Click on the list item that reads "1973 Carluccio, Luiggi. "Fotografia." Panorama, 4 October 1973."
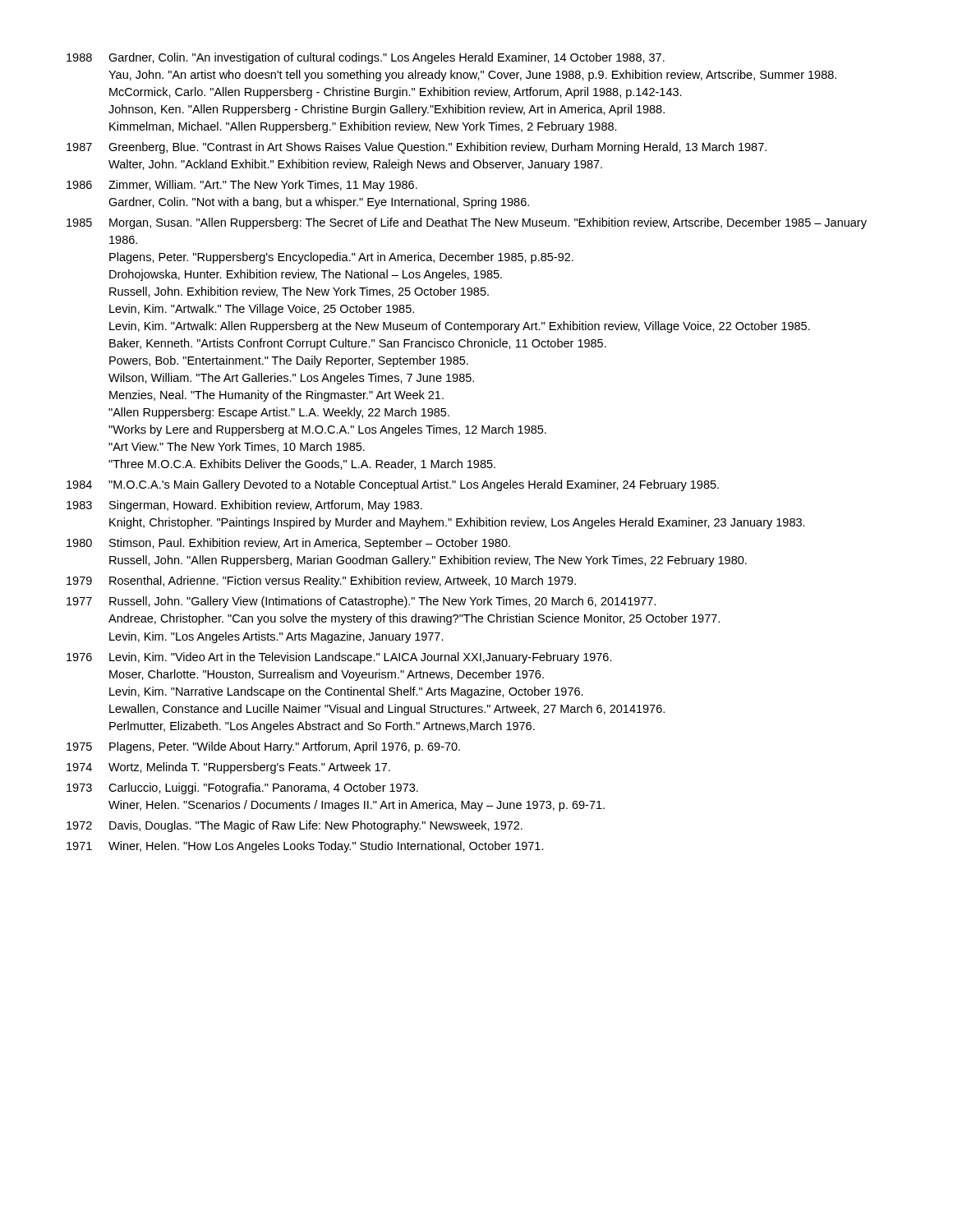The image size is (953, 1232). click(x=476, y=796)
